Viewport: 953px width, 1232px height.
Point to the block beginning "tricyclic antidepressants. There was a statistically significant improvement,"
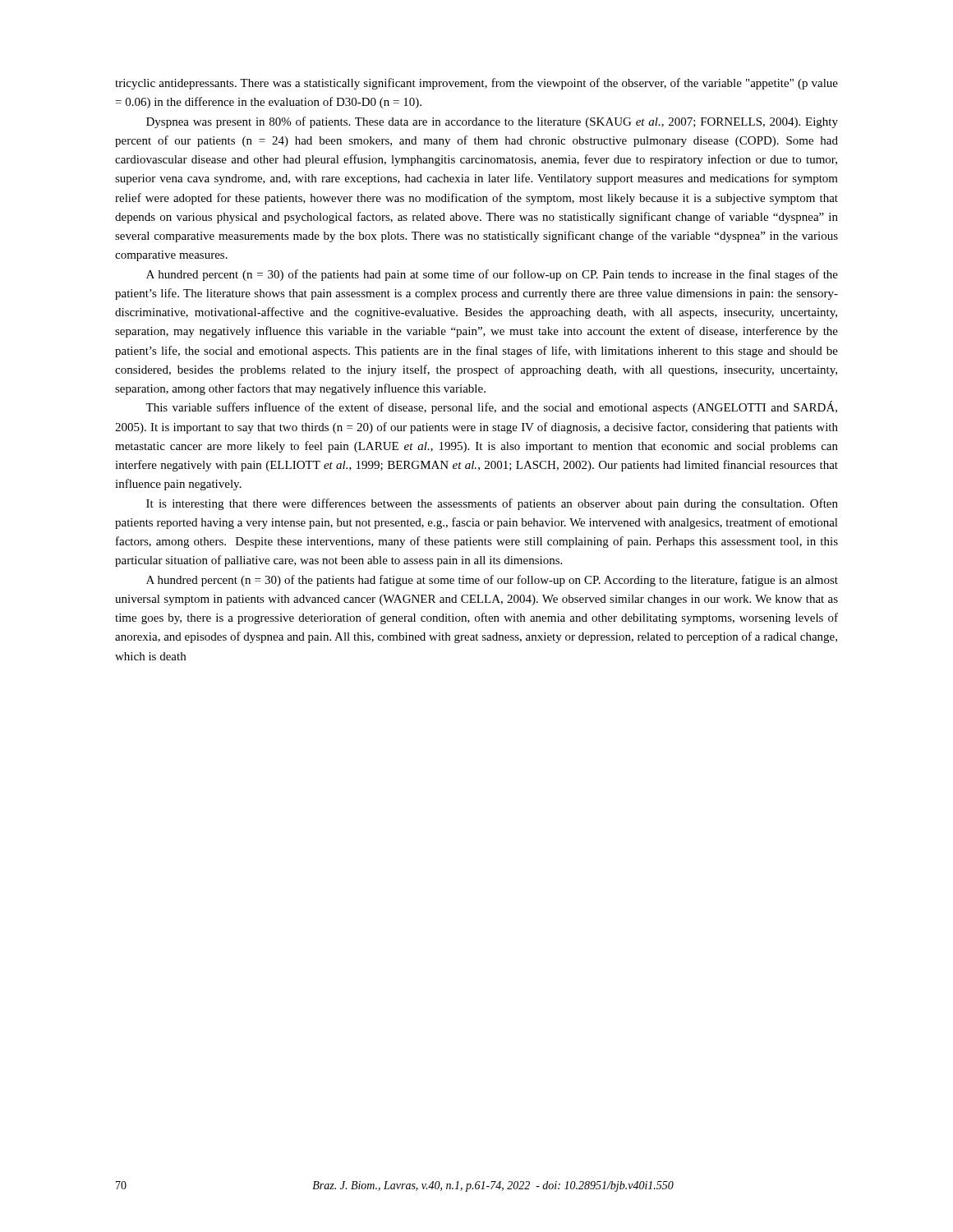(x=476, y=370)
